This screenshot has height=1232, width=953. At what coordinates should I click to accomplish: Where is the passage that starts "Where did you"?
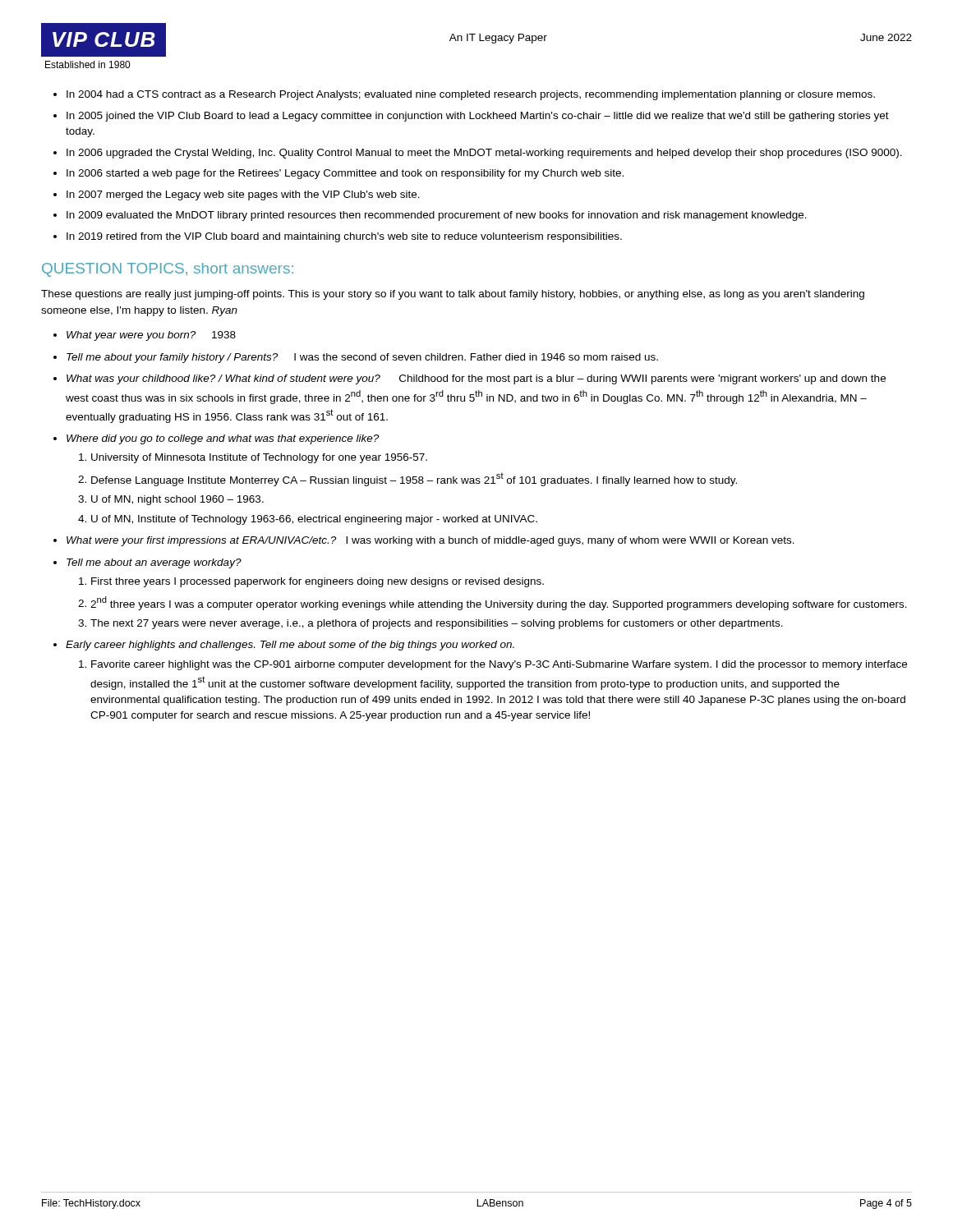(489, 479)
